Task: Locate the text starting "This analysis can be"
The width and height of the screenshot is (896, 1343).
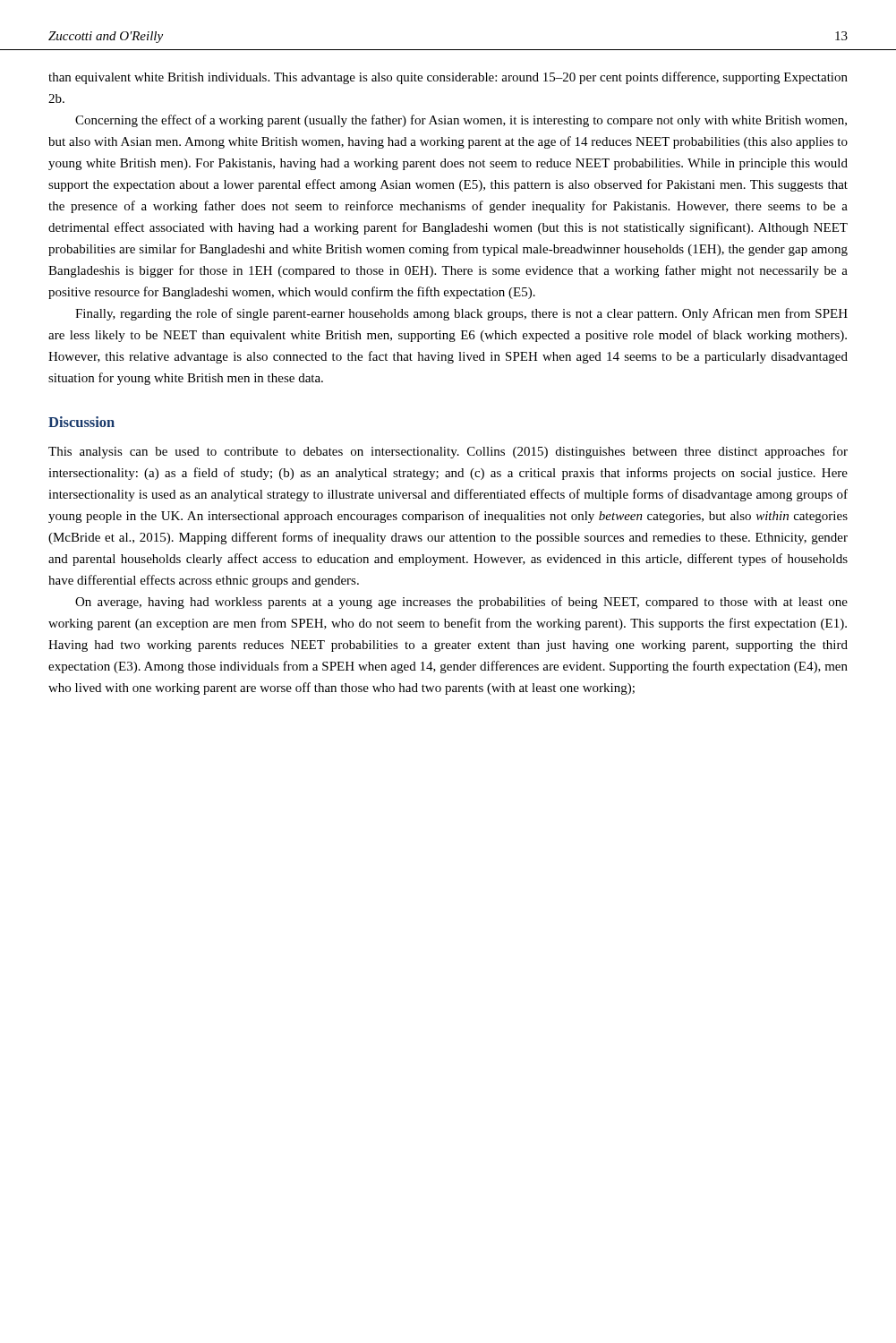Action: [x=448, y=569]
